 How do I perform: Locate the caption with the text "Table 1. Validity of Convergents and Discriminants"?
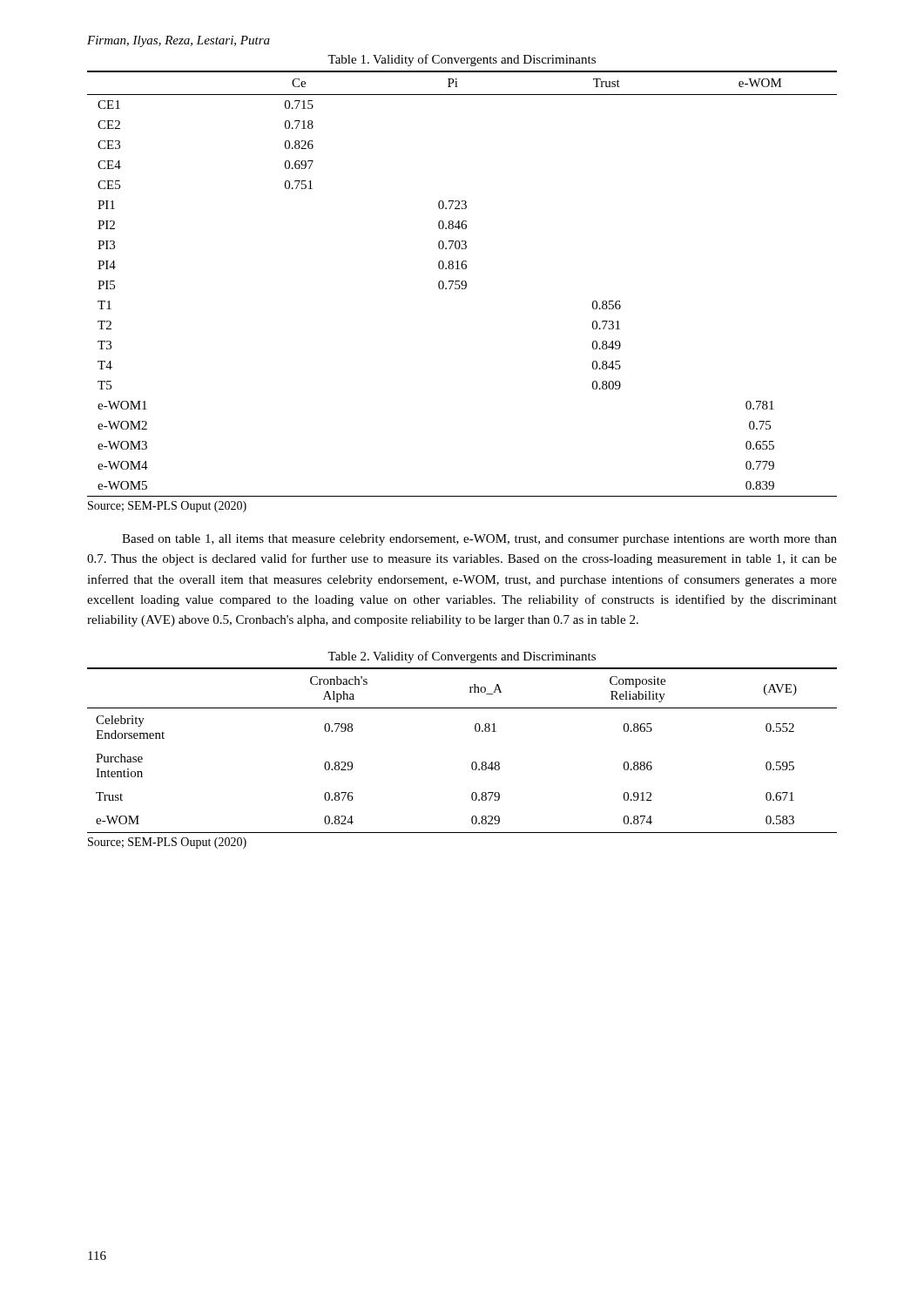(x=462, y=59)
